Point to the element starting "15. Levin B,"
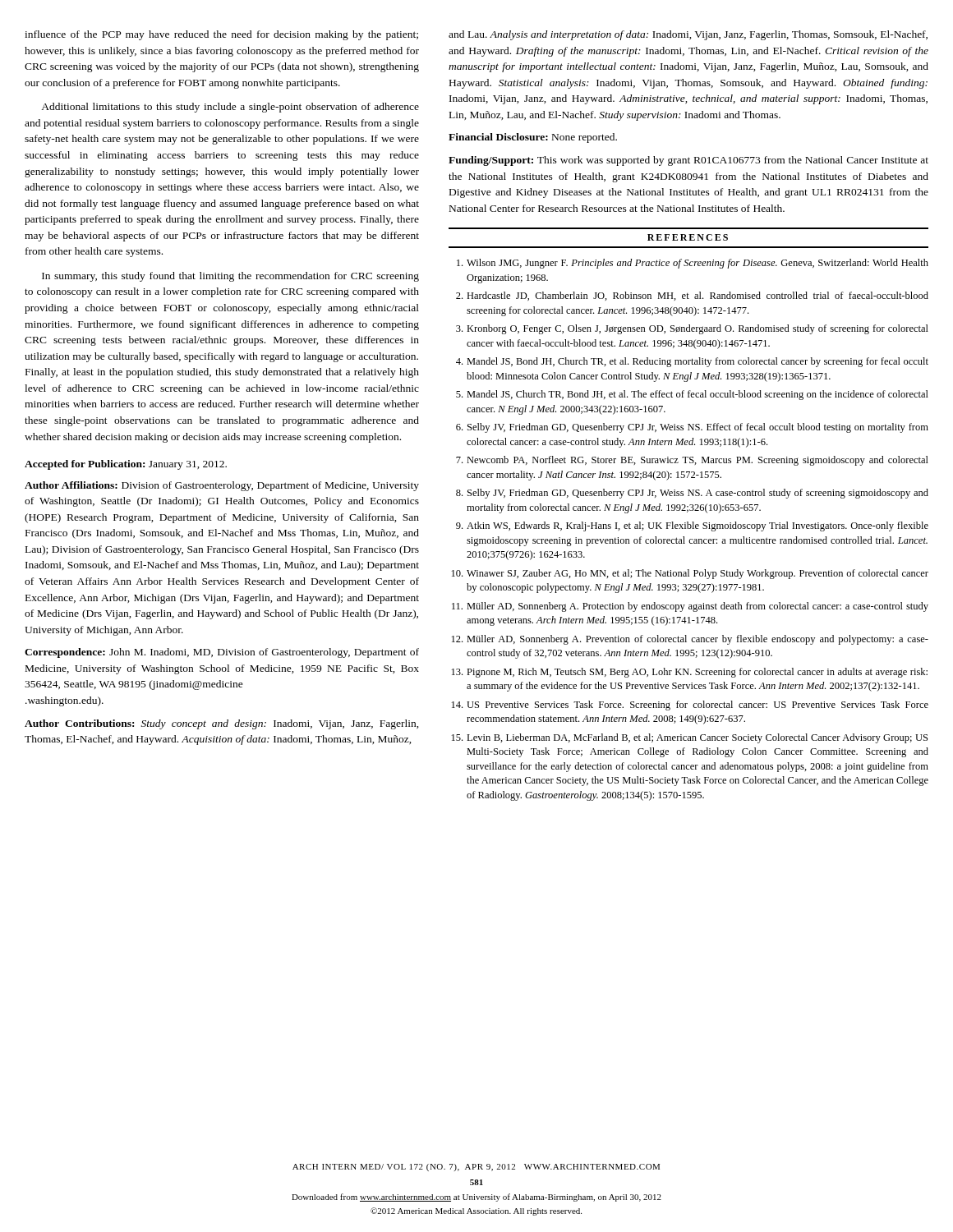 pyautogui.click(x=688, y=767)
